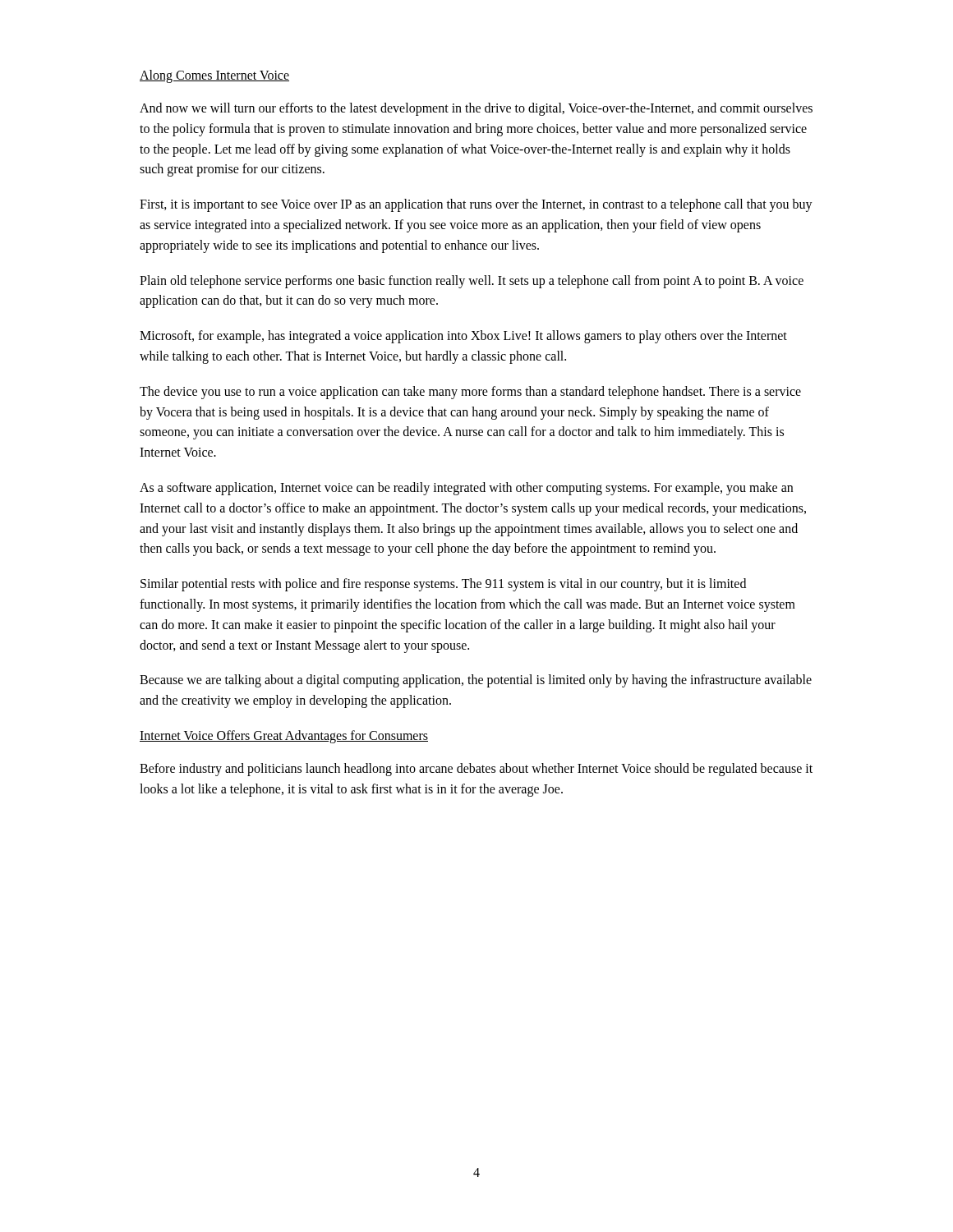Select the text block that says "The device you use to run a"
Screen dimensions: 1232x953
point(470,422)
